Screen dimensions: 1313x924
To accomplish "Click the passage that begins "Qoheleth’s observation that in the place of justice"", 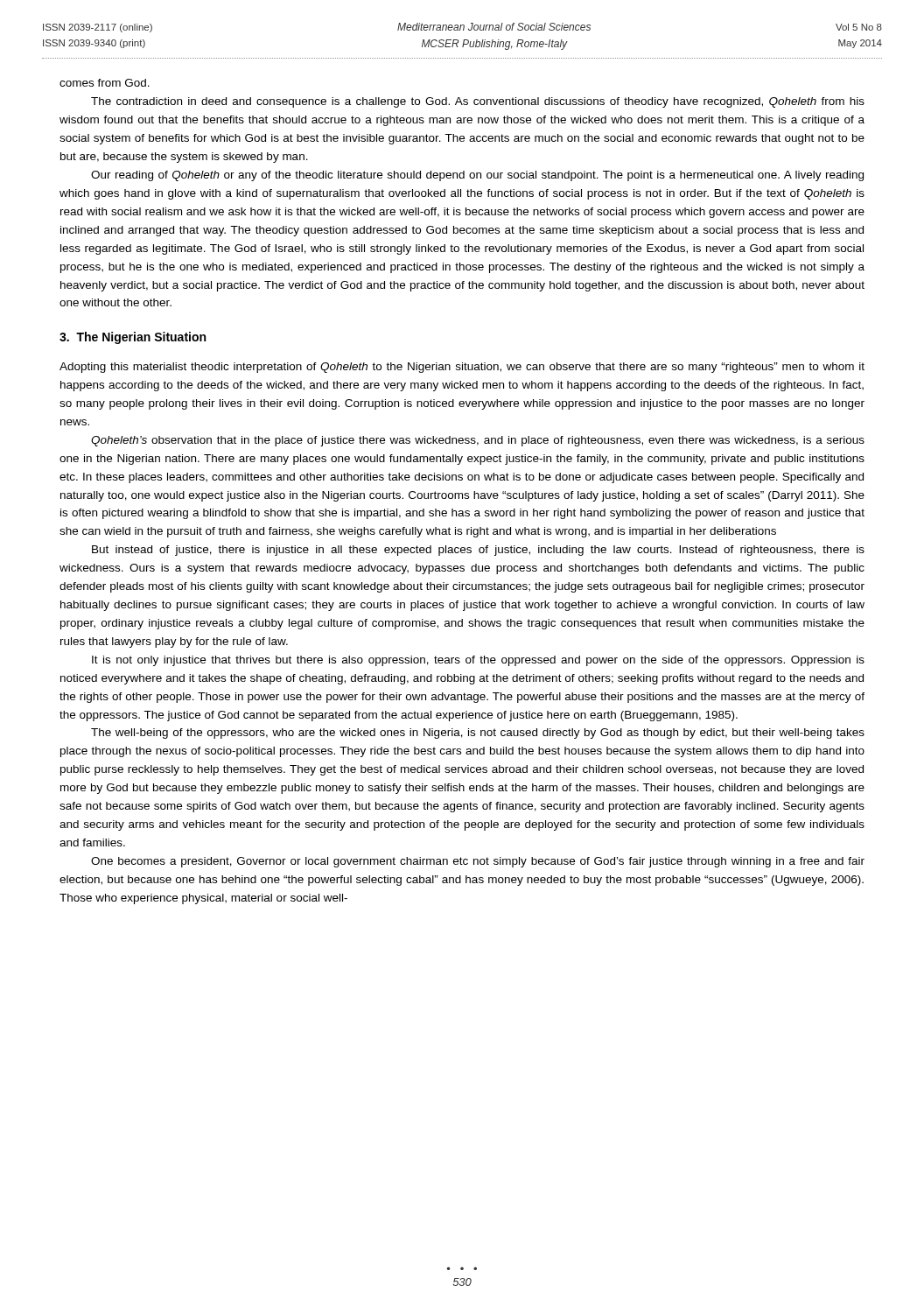I will tap(462, 486).
